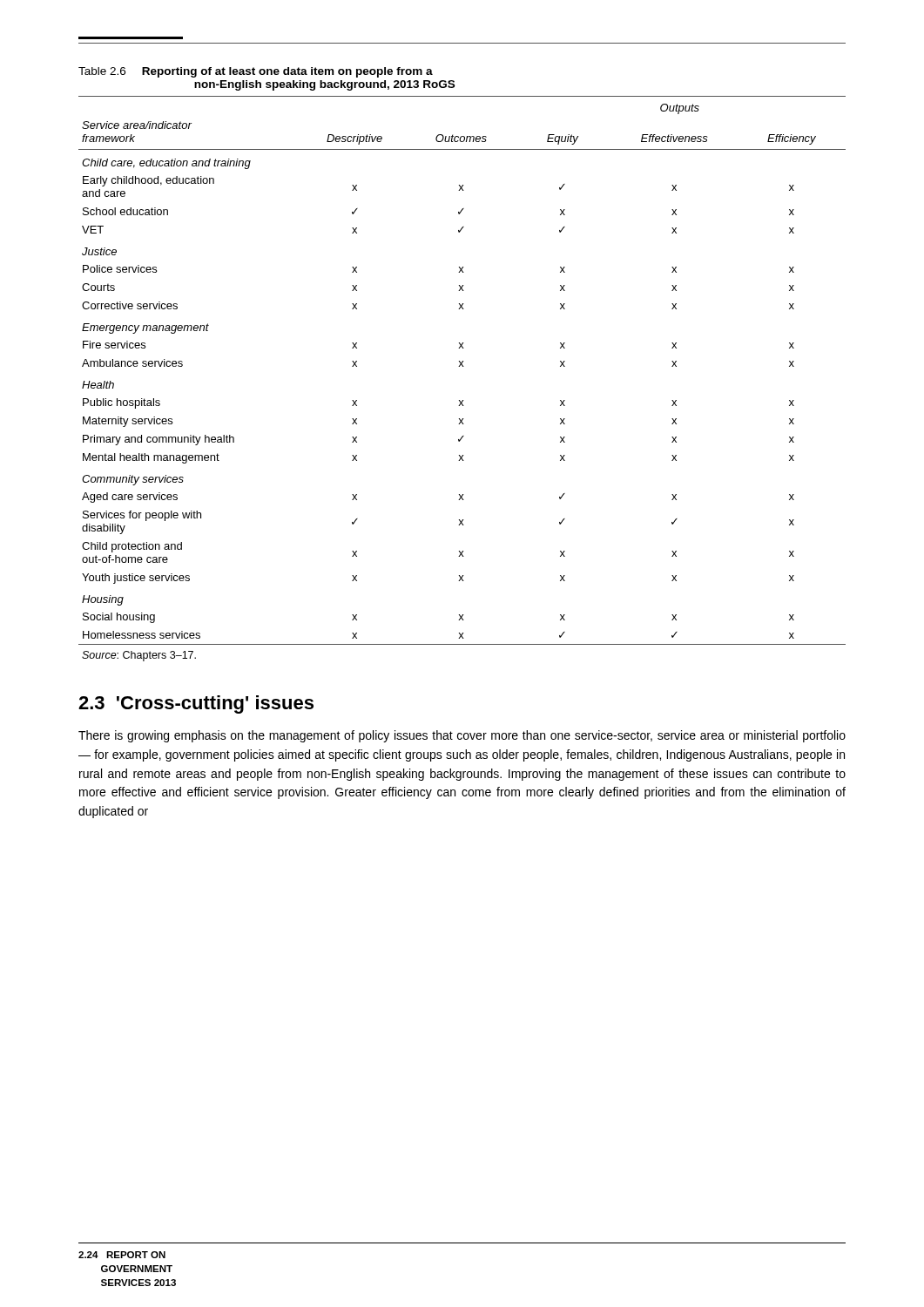
Task: Find the block on this page that starts "There is growing emphasis on the"
Action: tap(462, 773)
